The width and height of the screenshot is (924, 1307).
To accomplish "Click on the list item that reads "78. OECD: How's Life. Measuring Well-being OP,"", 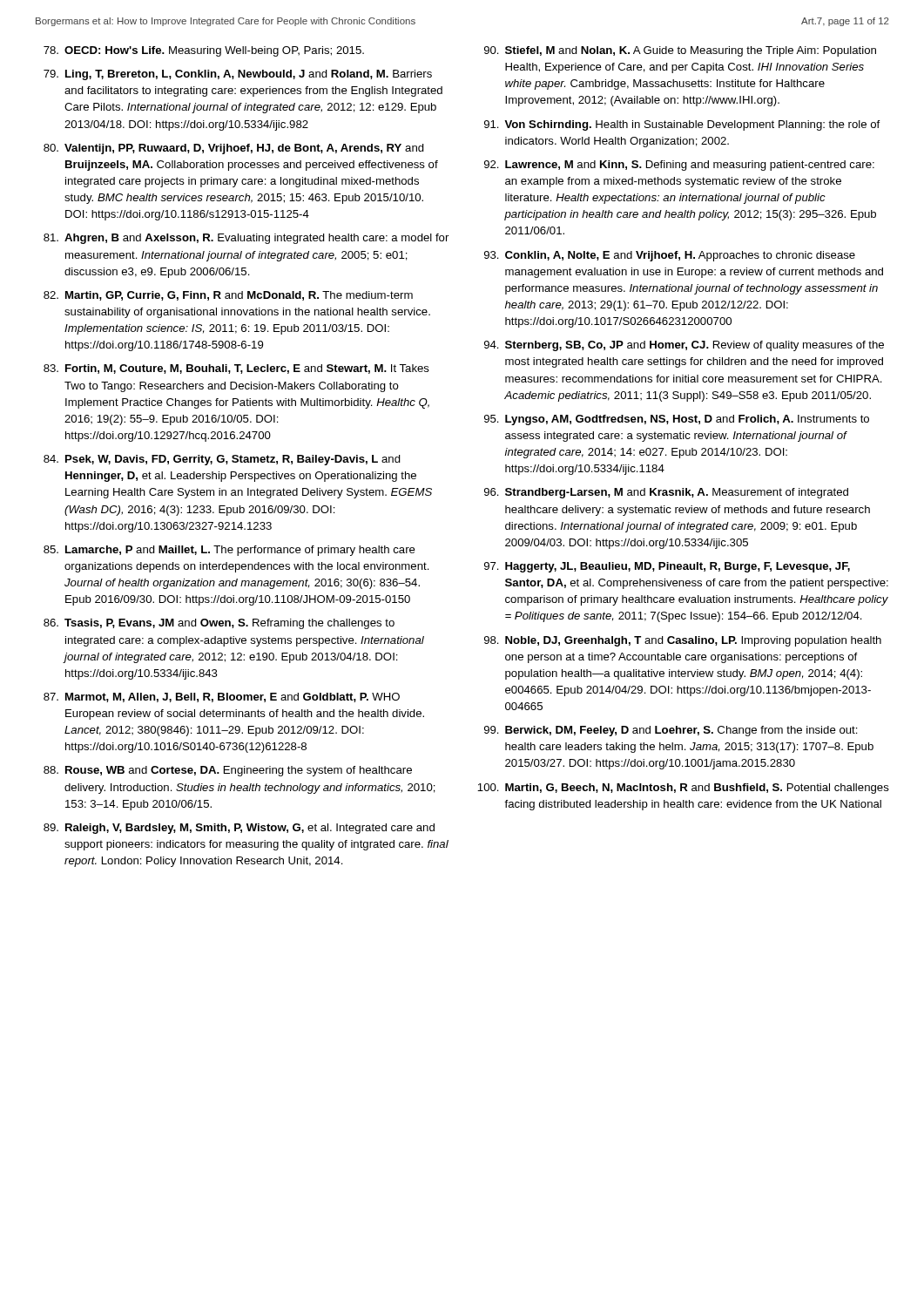I will [x=242, y=50].
